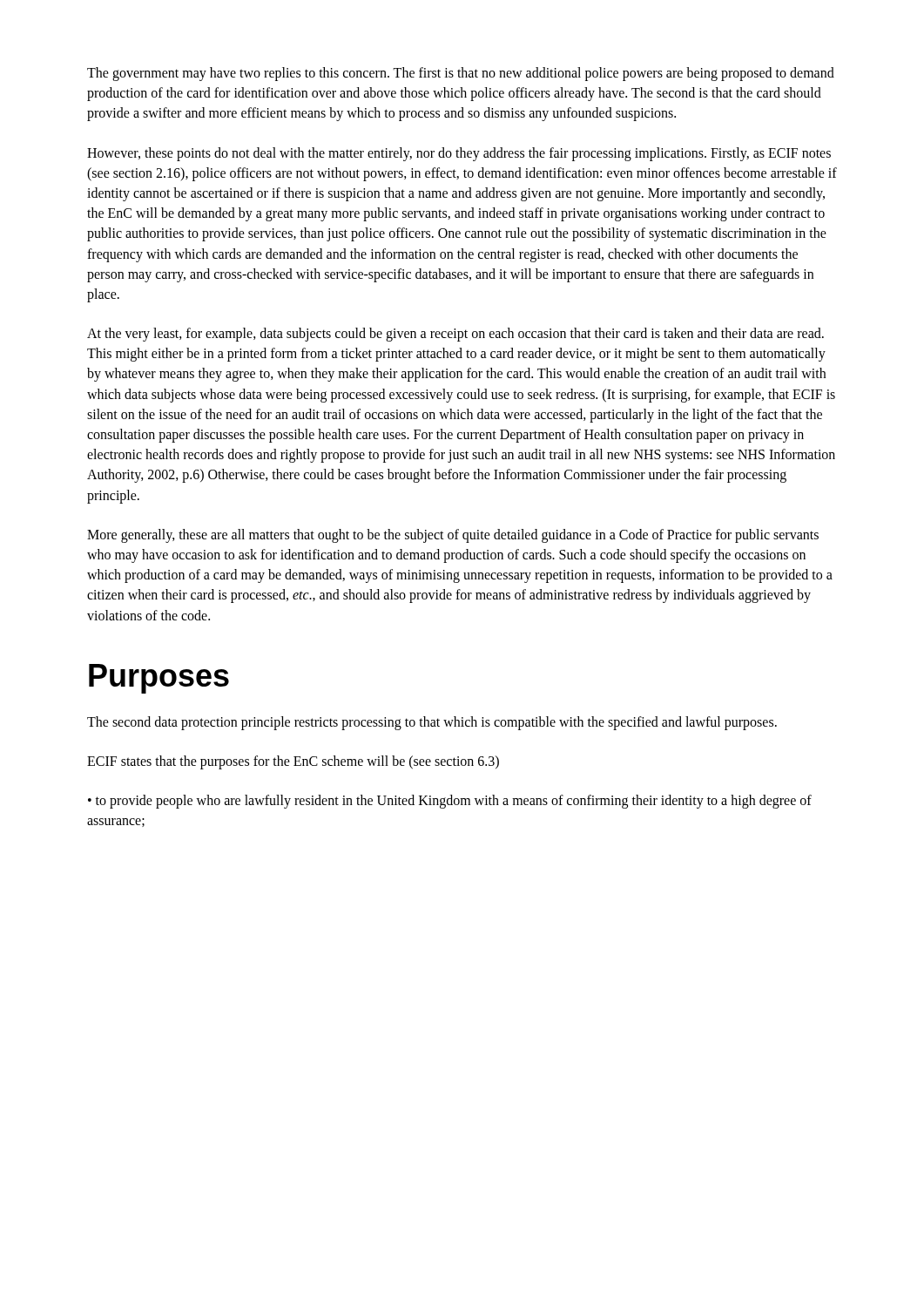Viewport: 924px width, 1307px height.
Task: Find the list item that reads "• to provide people who are"
Action: (x=449, y=811)
